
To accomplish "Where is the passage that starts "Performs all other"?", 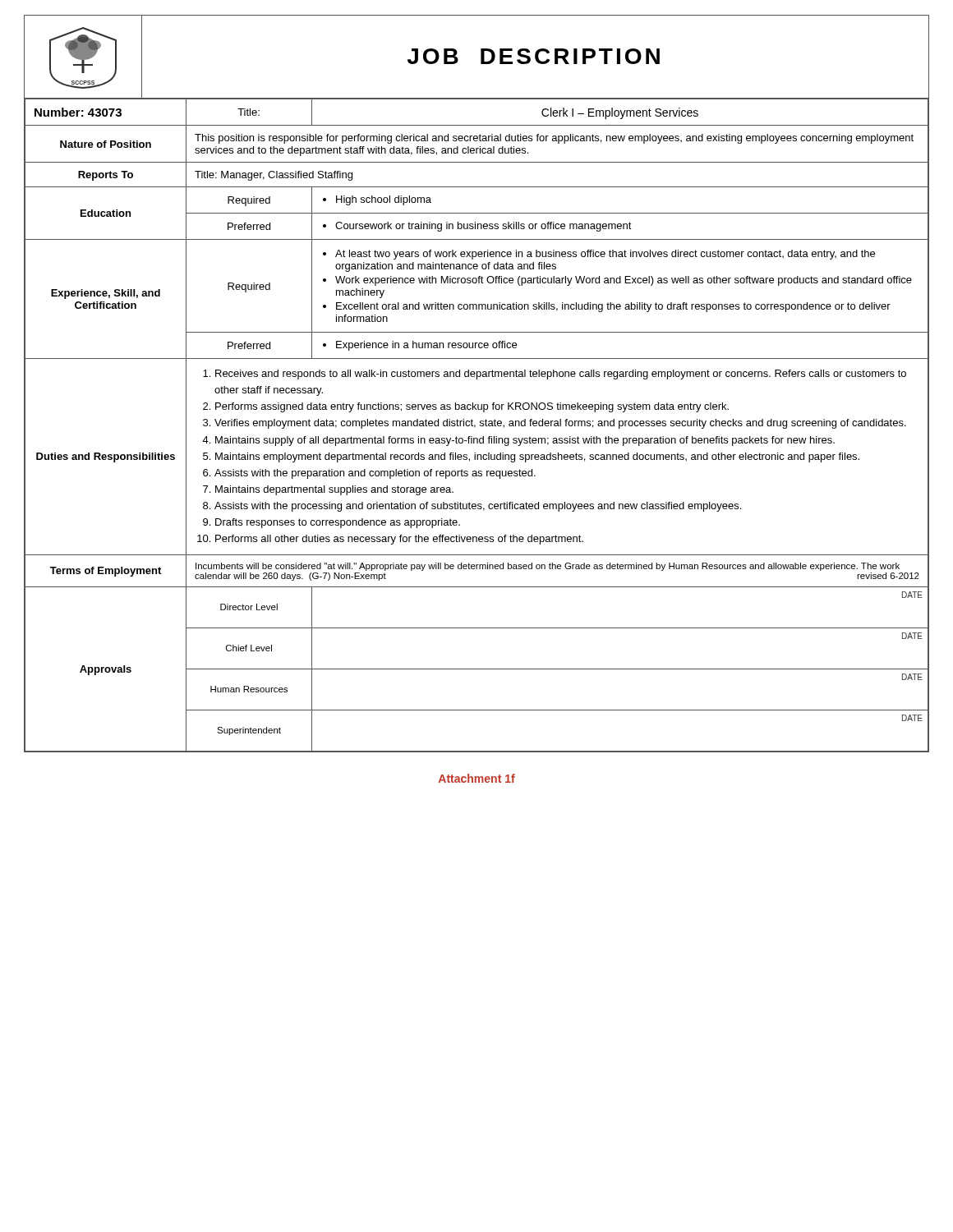I will coord(399,539).
